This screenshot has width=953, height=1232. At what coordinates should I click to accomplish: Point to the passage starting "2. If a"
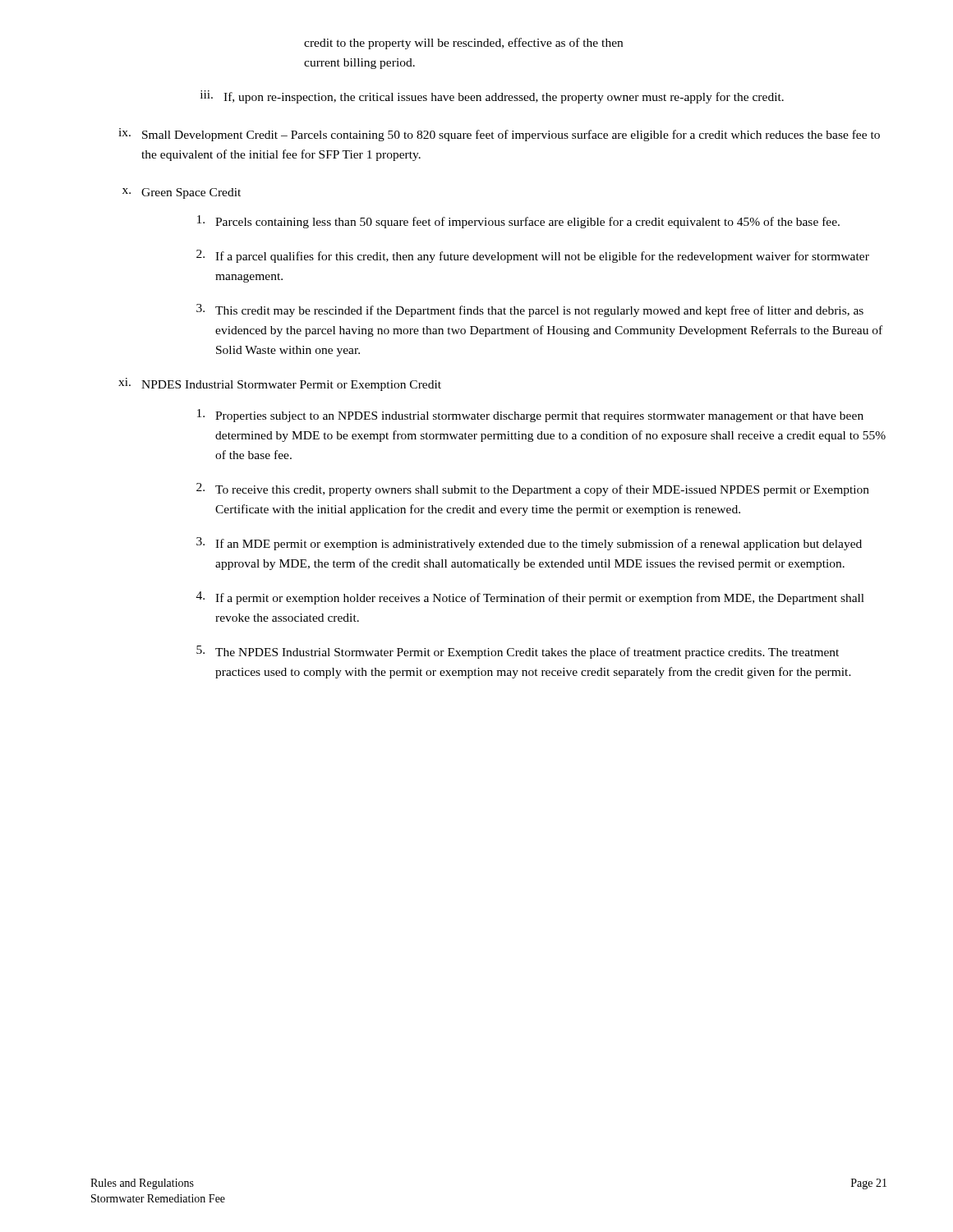pos(530,266)
